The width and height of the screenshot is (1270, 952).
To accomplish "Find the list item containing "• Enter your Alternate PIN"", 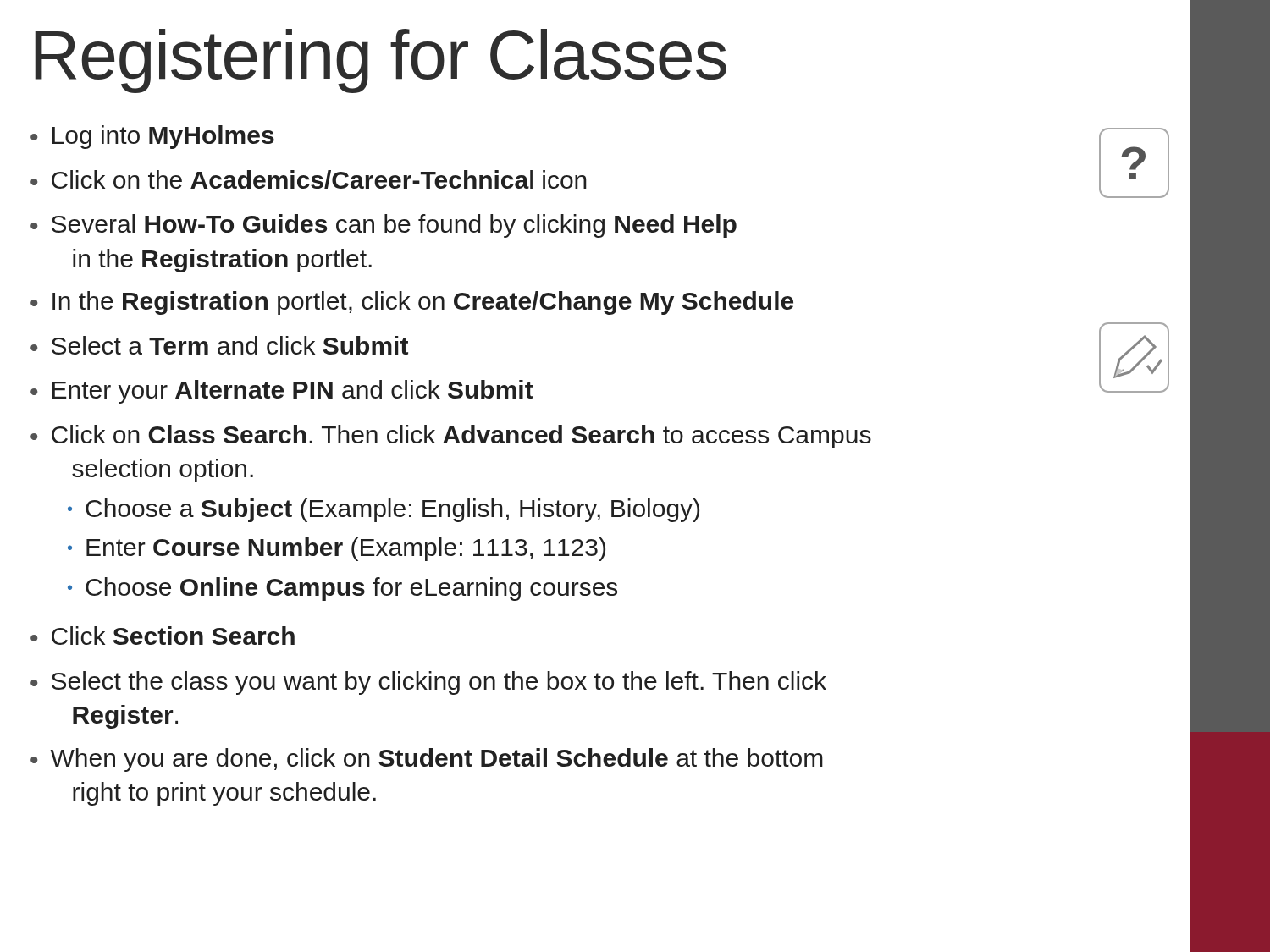I will coord(281,391).
